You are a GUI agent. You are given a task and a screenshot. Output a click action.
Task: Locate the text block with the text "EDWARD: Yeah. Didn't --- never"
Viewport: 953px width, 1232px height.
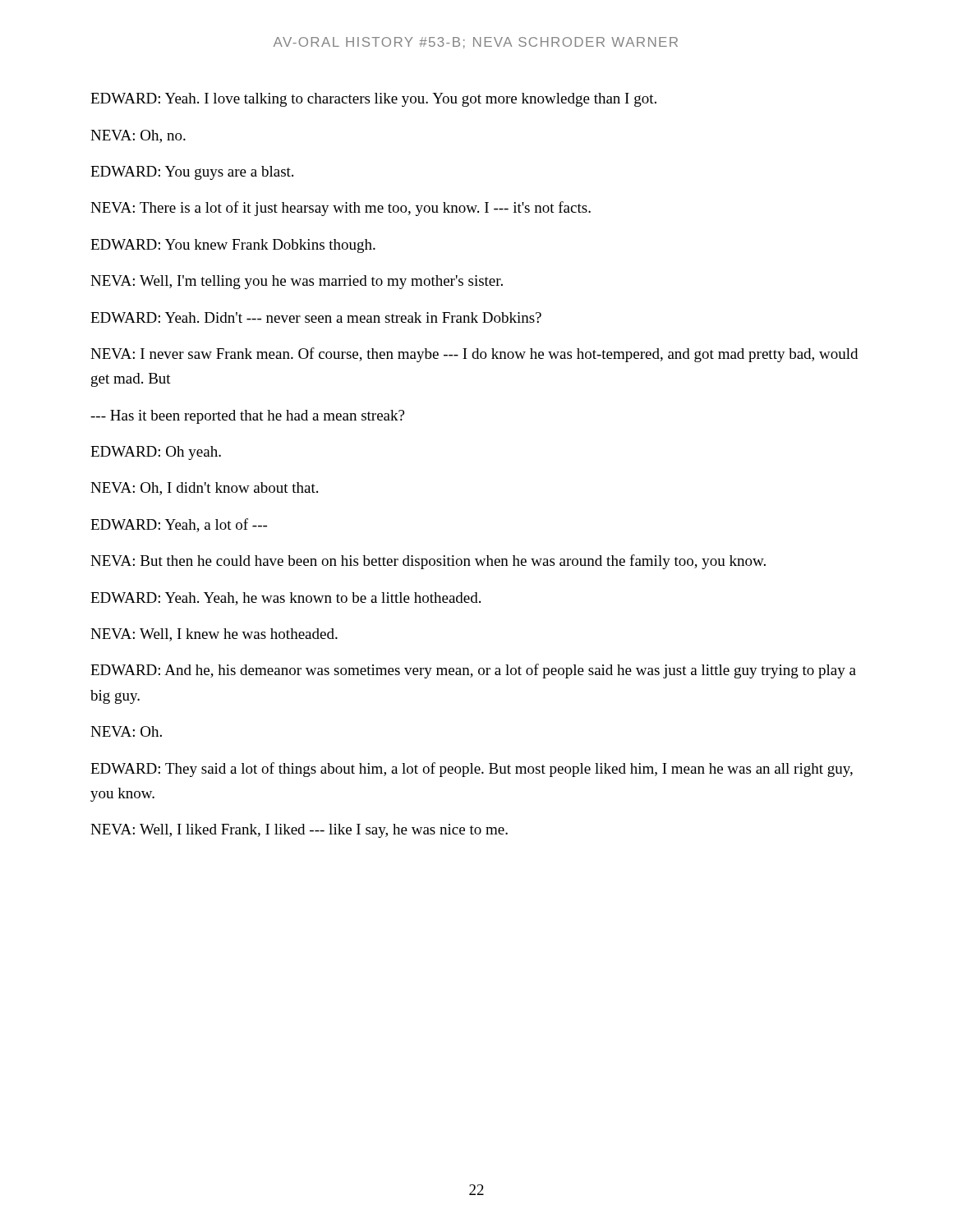[316, 317]
